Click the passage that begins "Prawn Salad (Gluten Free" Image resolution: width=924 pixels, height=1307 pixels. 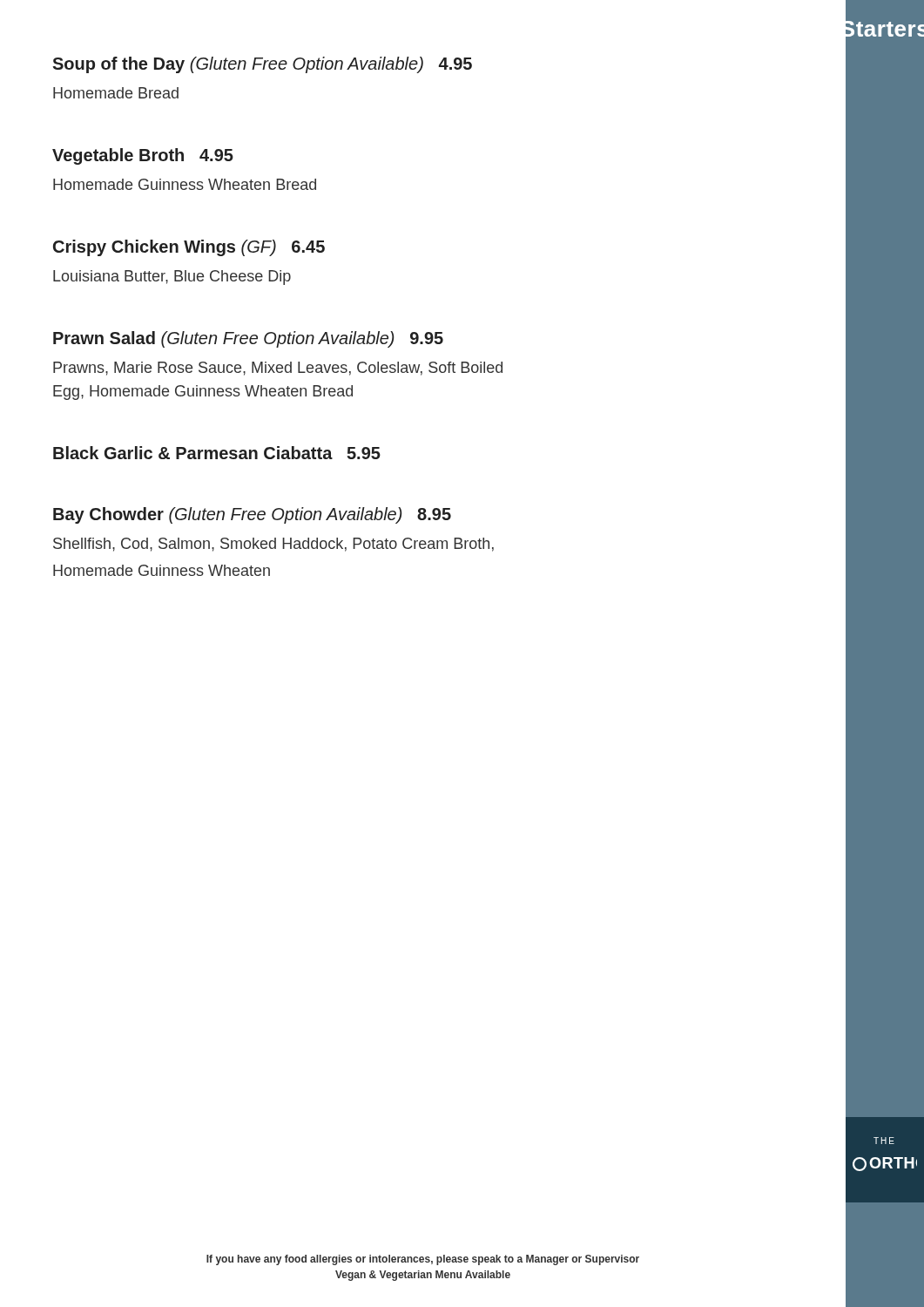(x=423, y=365)
